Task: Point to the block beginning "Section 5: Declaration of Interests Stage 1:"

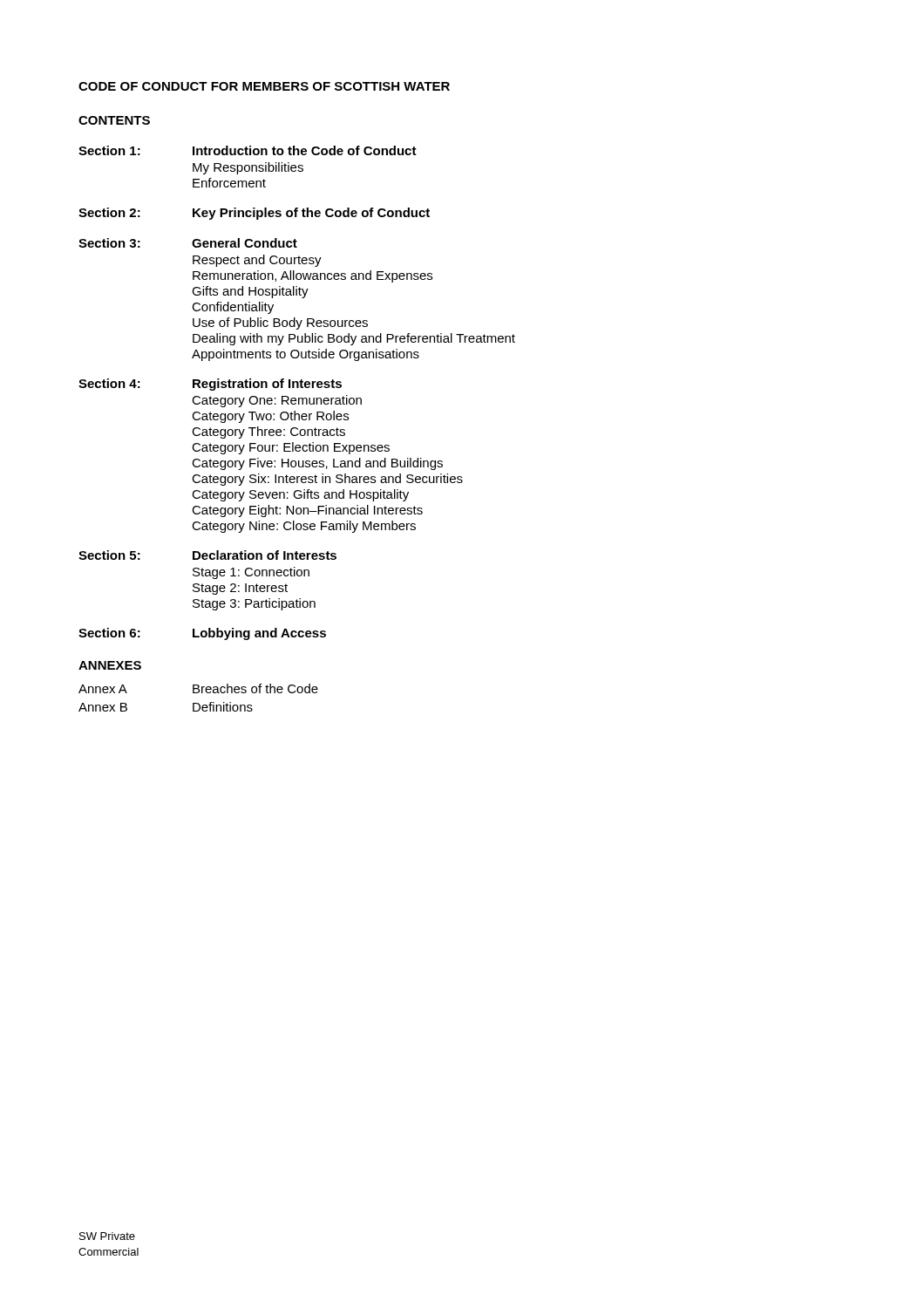Action: point(207,555)
